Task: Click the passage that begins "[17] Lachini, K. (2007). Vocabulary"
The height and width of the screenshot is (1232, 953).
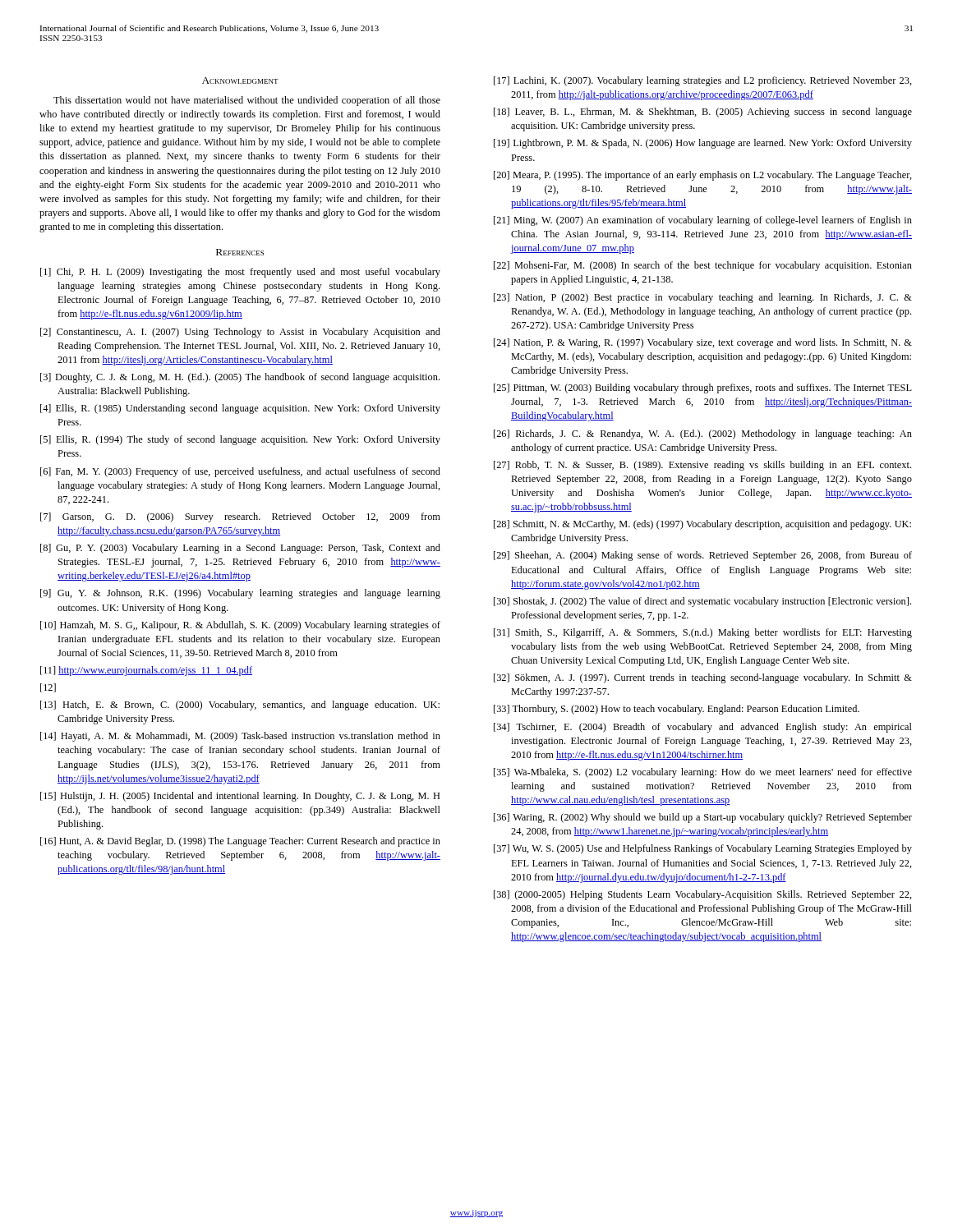Action: (702, 88)
